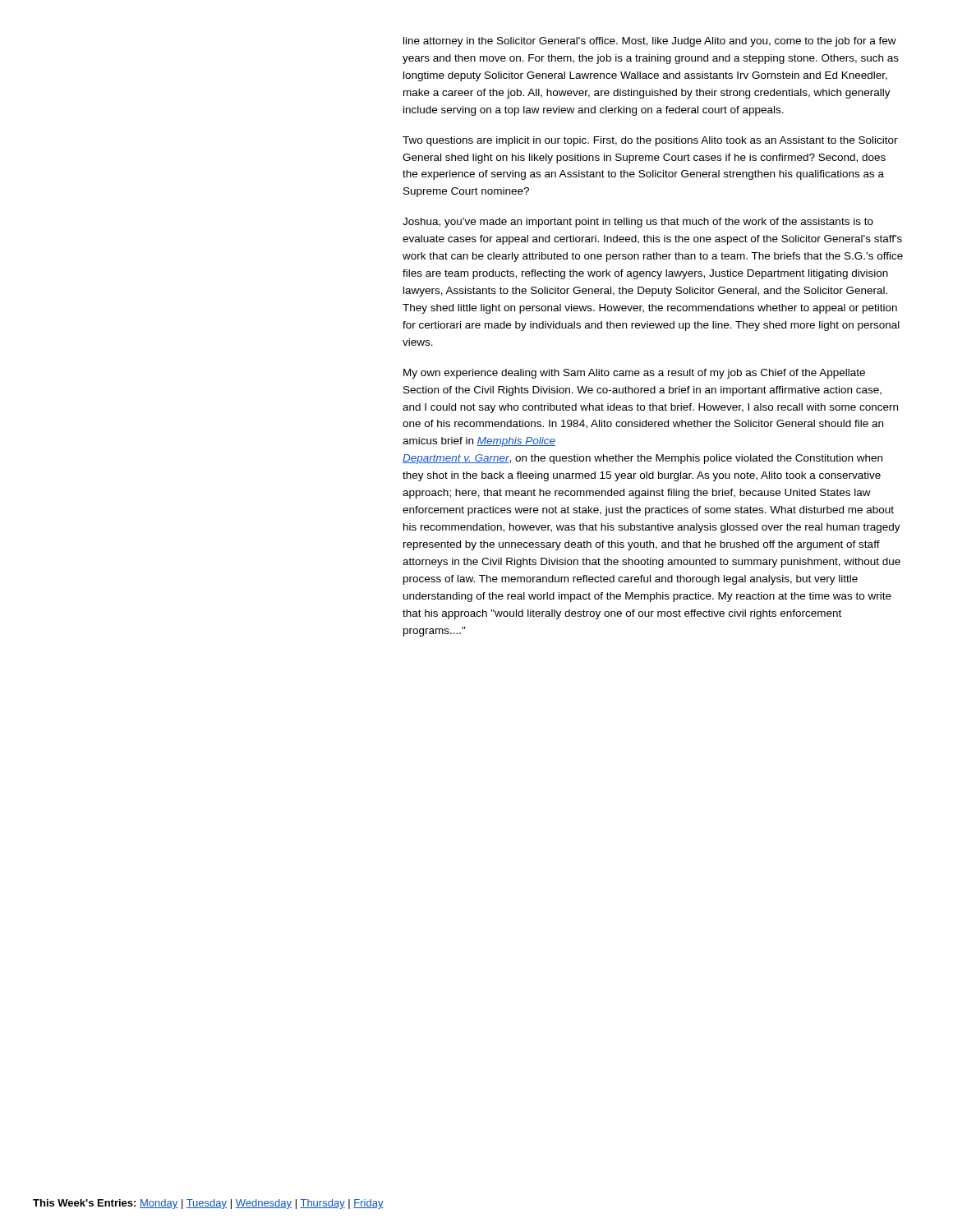Select the text starting "line attorney in the Solicitor"
953x1232 pixels.
(651, 75)
